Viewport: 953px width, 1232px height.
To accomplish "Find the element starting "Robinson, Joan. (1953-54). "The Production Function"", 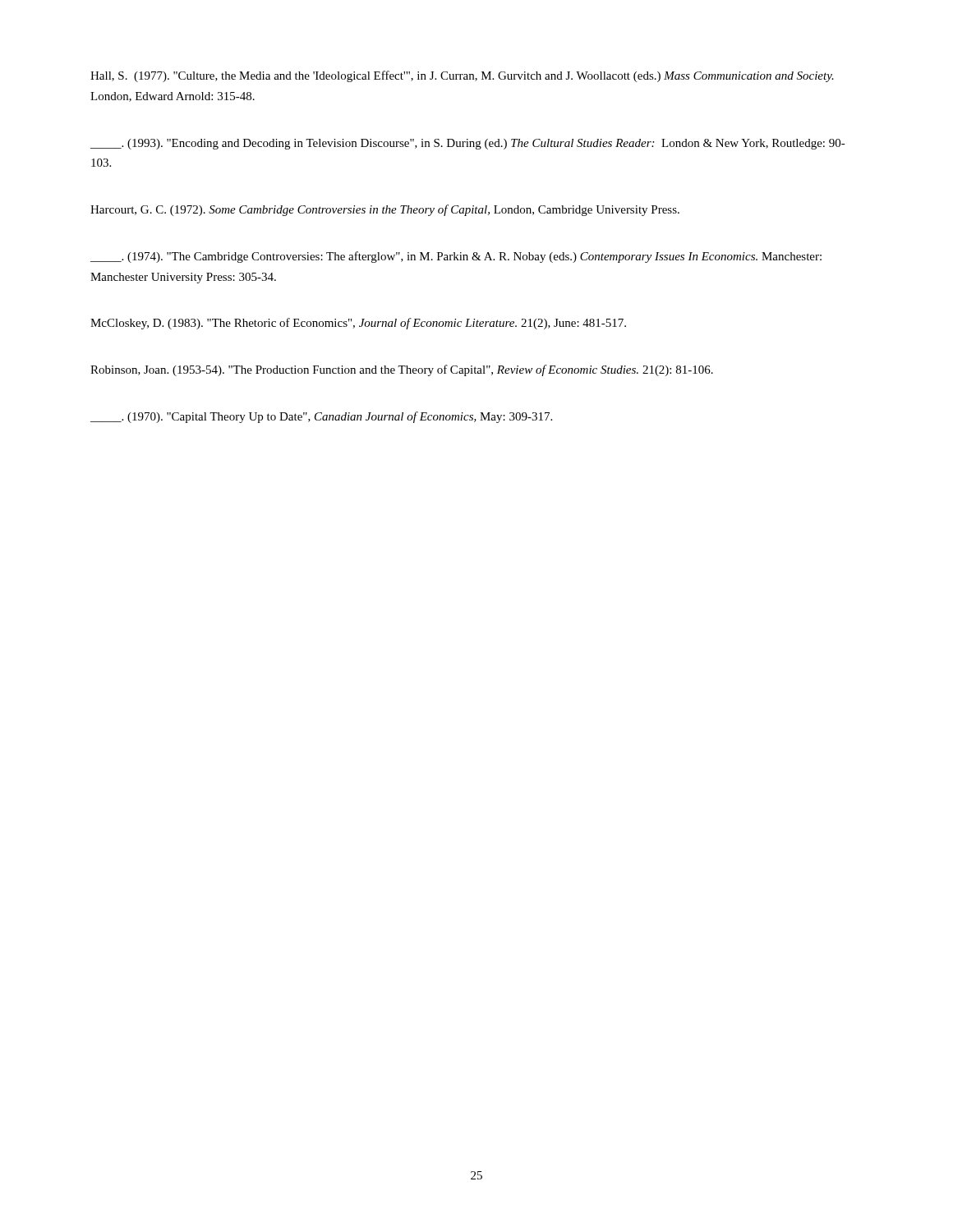I will [402, 370].
